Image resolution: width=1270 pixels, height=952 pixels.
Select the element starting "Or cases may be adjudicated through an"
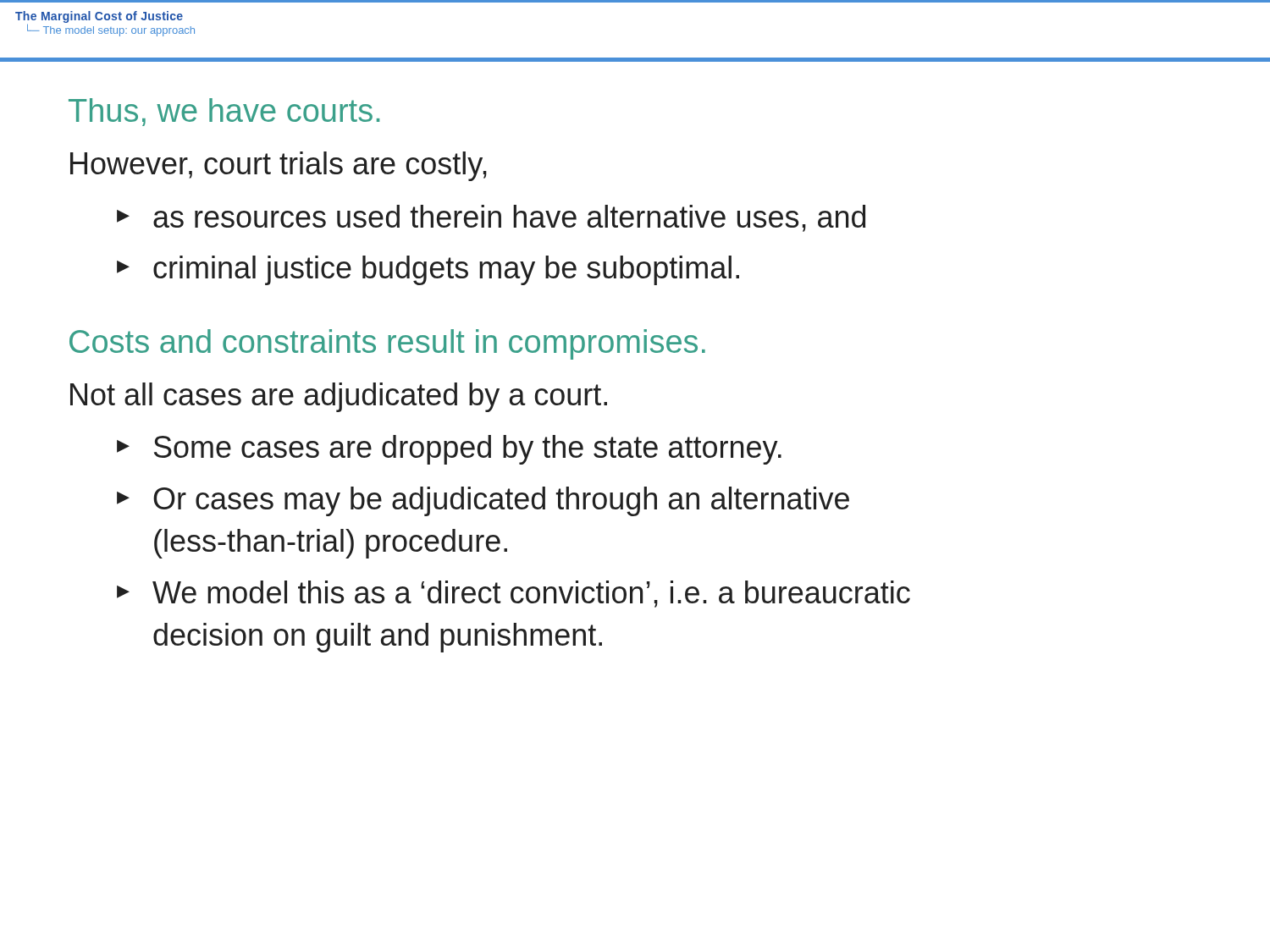pos(501,520)
